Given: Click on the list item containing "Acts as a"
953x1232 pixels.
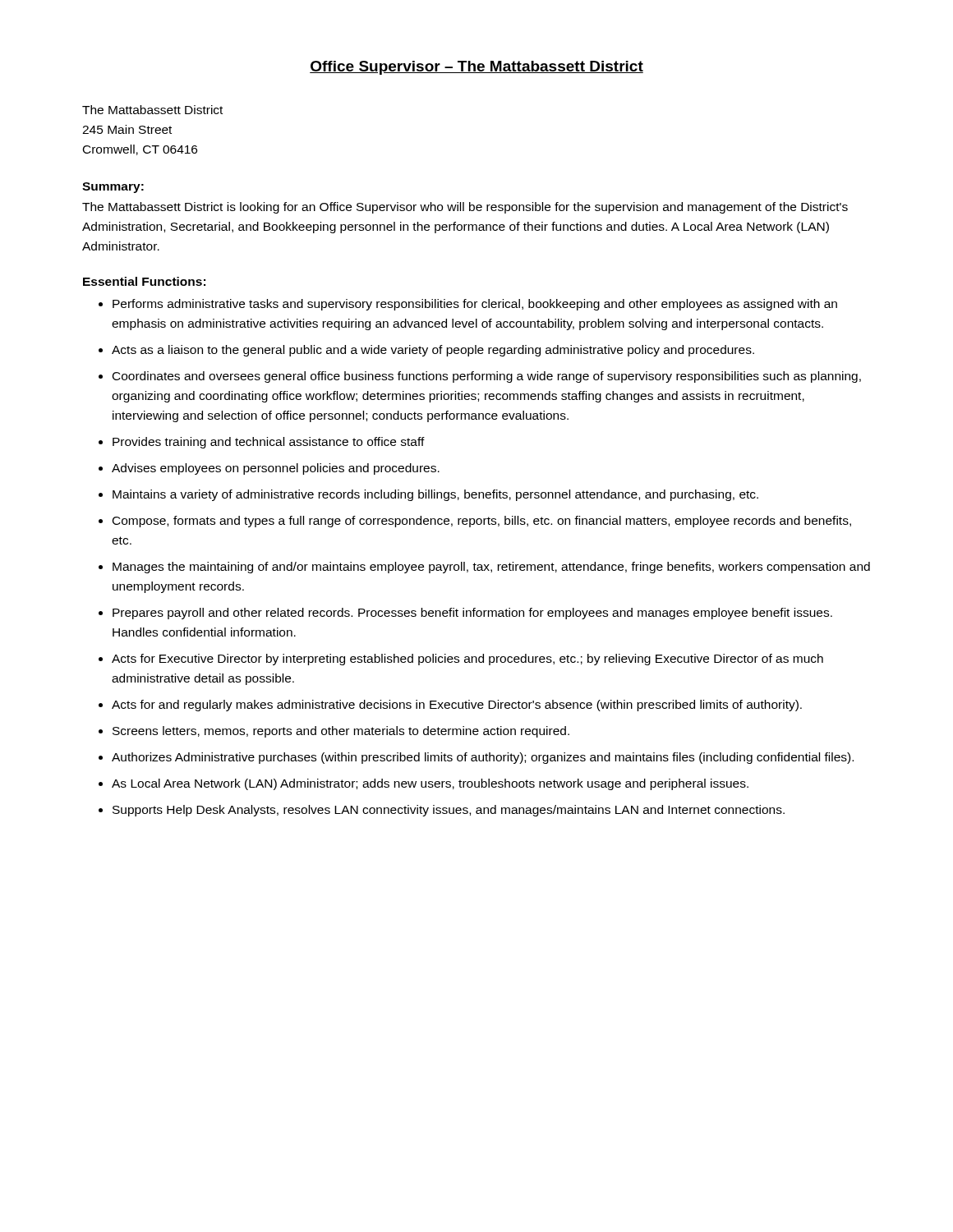Looking at the screenshot, I should (x=433, y=350).
